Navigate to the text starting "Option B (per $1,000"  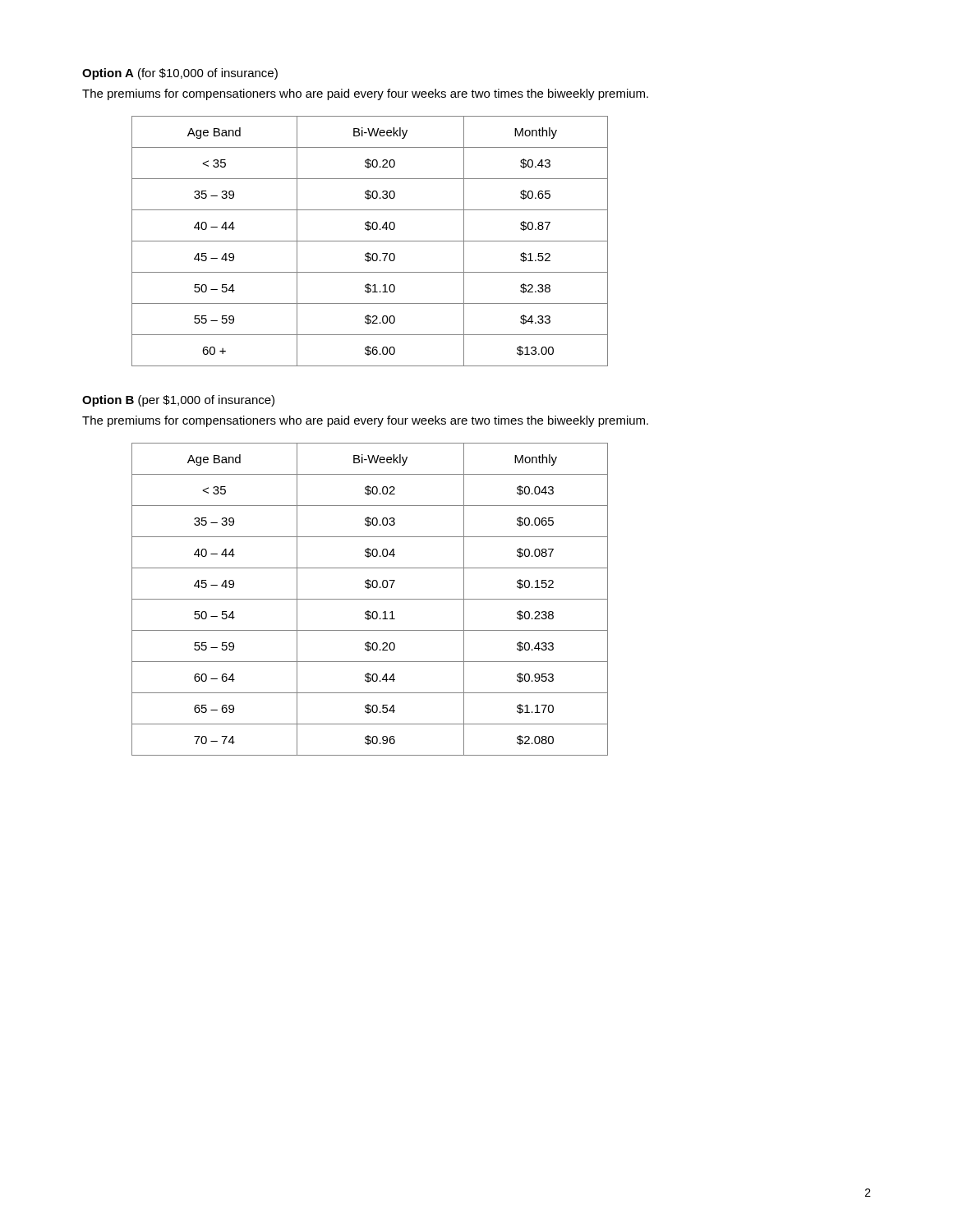(x=179, y=399)
